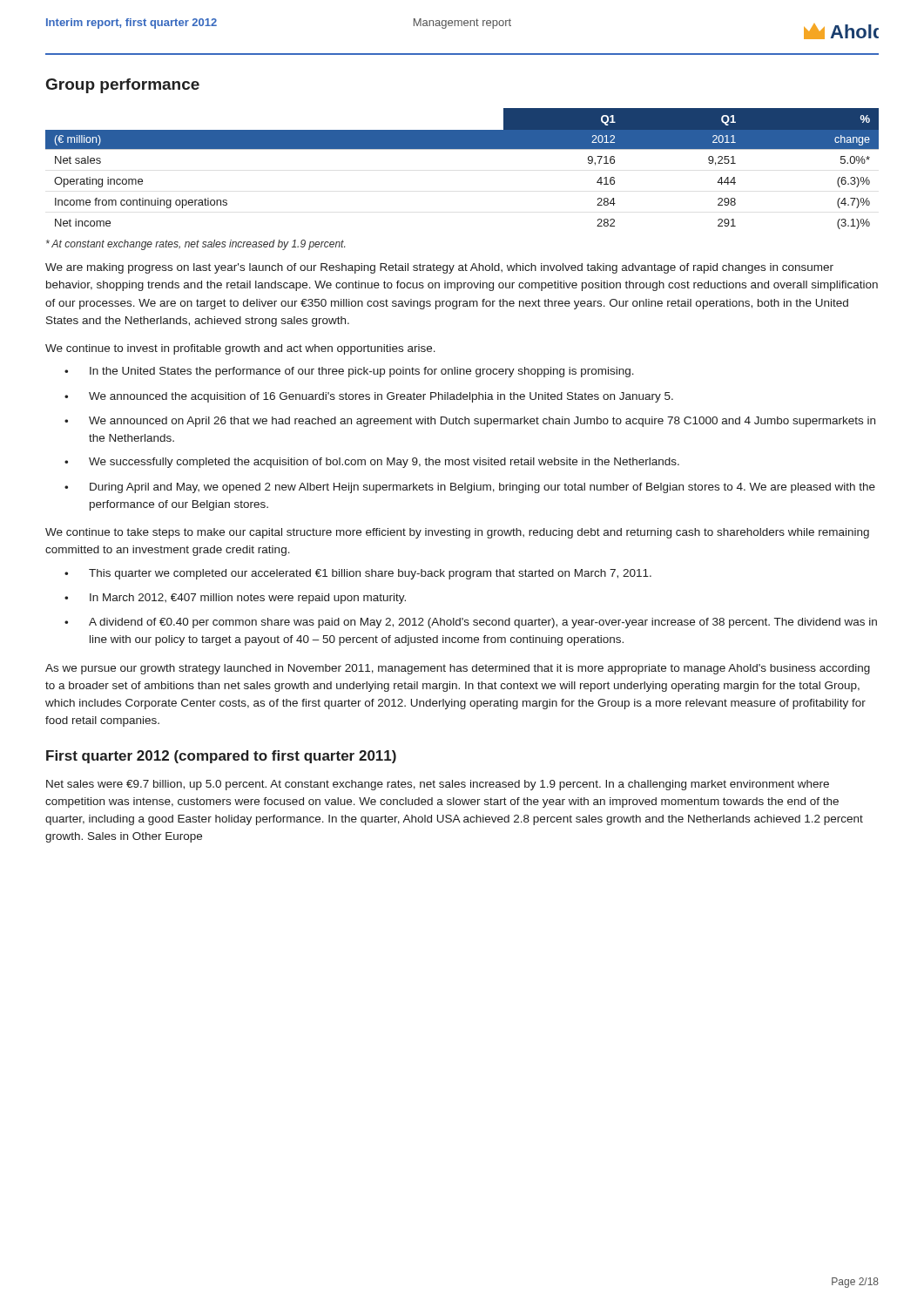Locate the text block with the text "Net sales were €9.7 billion, up 5.0 percent."
This screenshot has height=1307, width=924.
click(454, 810)
